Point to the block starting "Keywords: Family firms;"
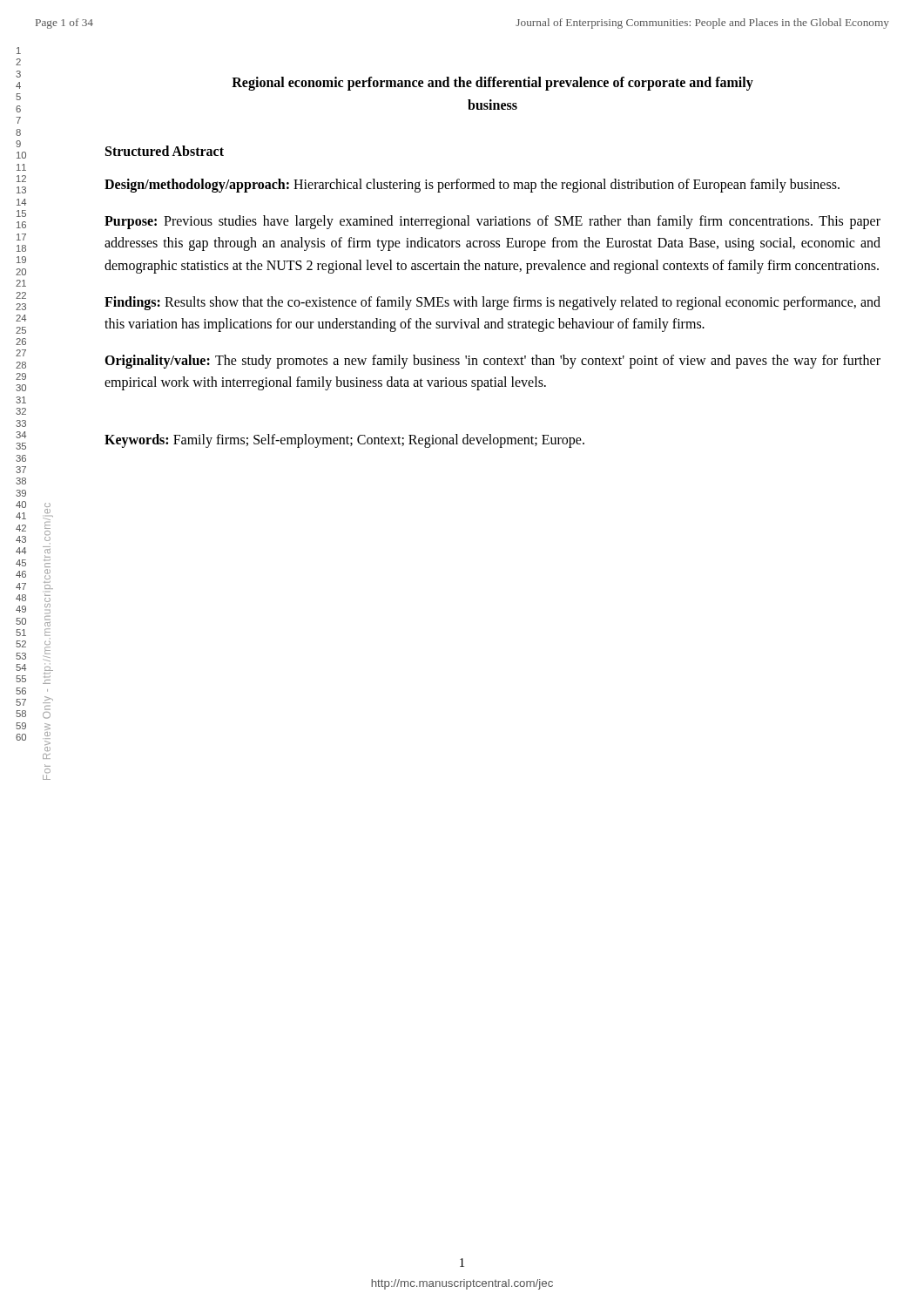The height and width of the screenshot is (1307, 924). point(345,440)
